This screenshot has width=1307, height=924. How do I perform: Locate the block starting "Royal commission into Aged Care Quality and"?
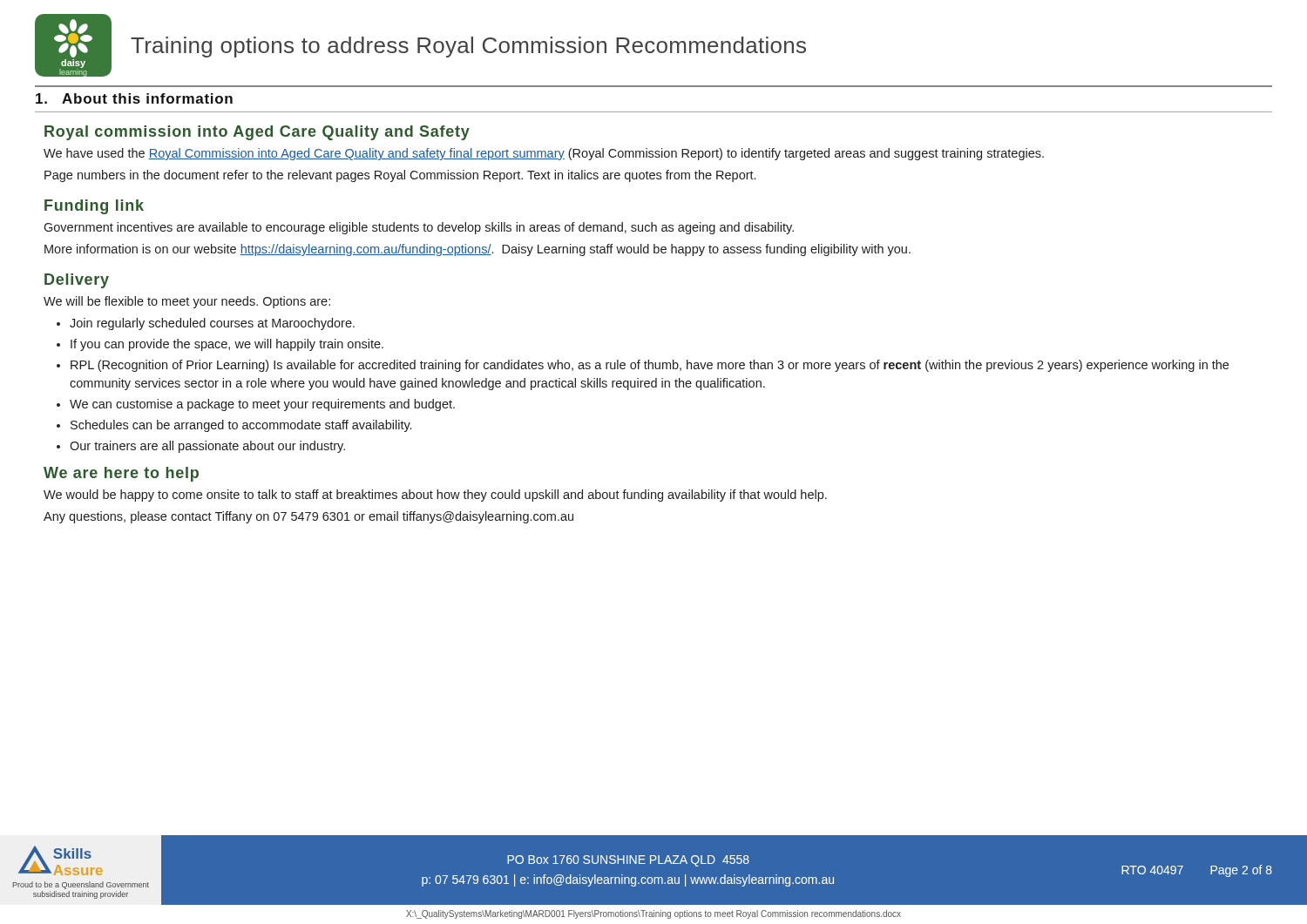(257, 131)
